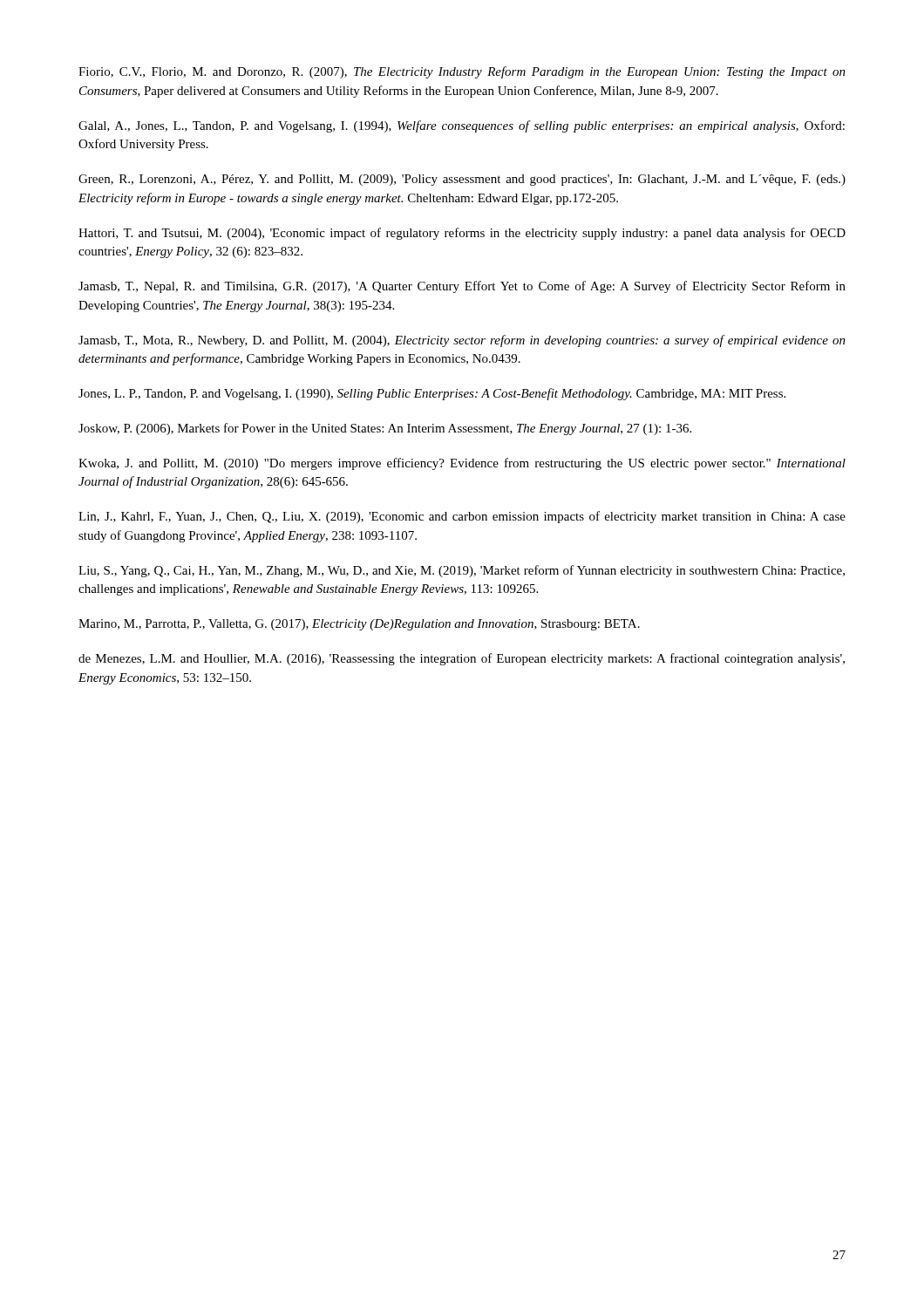Screen dimensions: 1308x924
Task: Select the element starting "Jamasb, T., Mota, R., Newbery, D. and"
Action: [462, 349]
